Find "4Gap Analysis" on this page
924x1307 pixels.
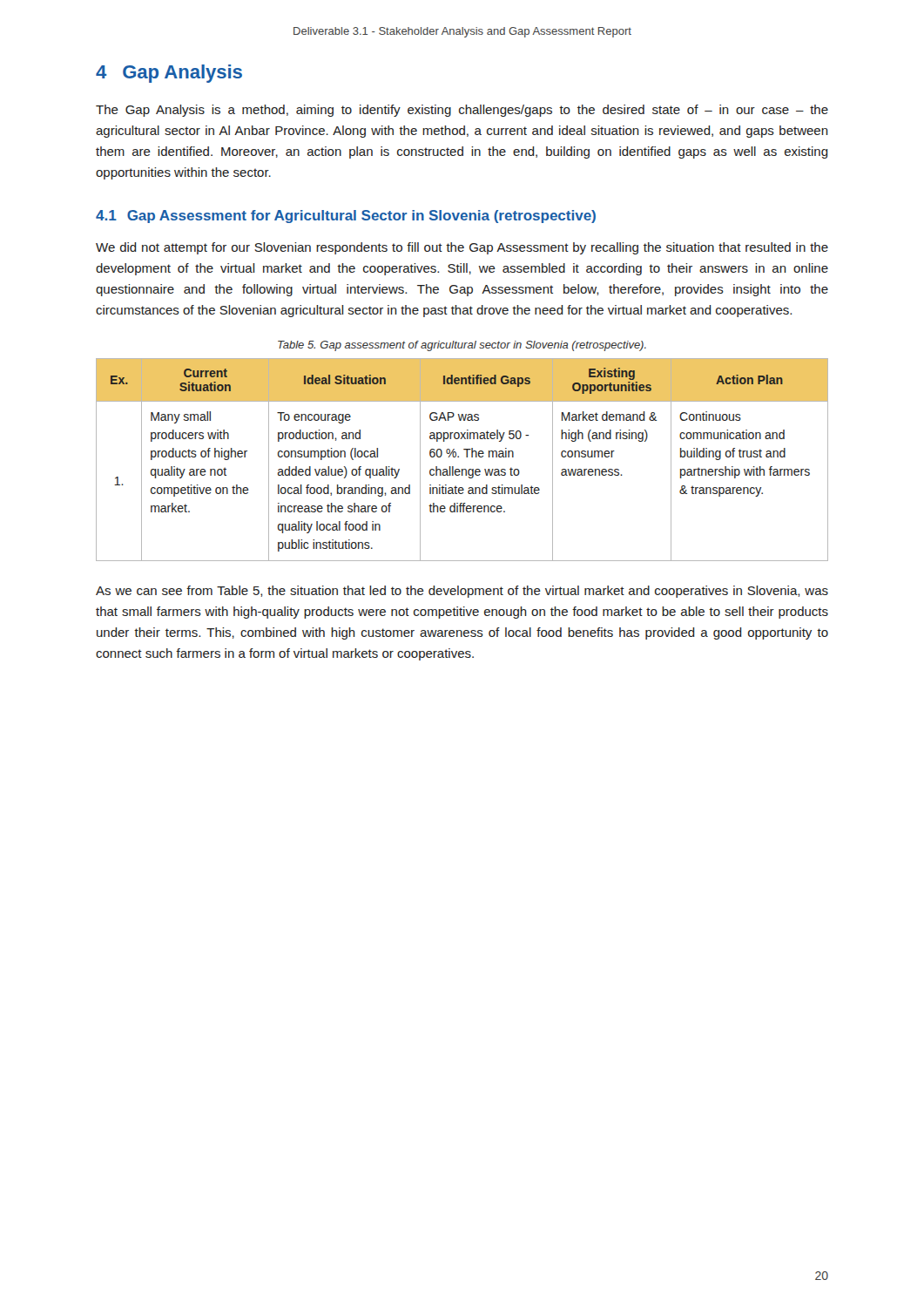point(169,72)
